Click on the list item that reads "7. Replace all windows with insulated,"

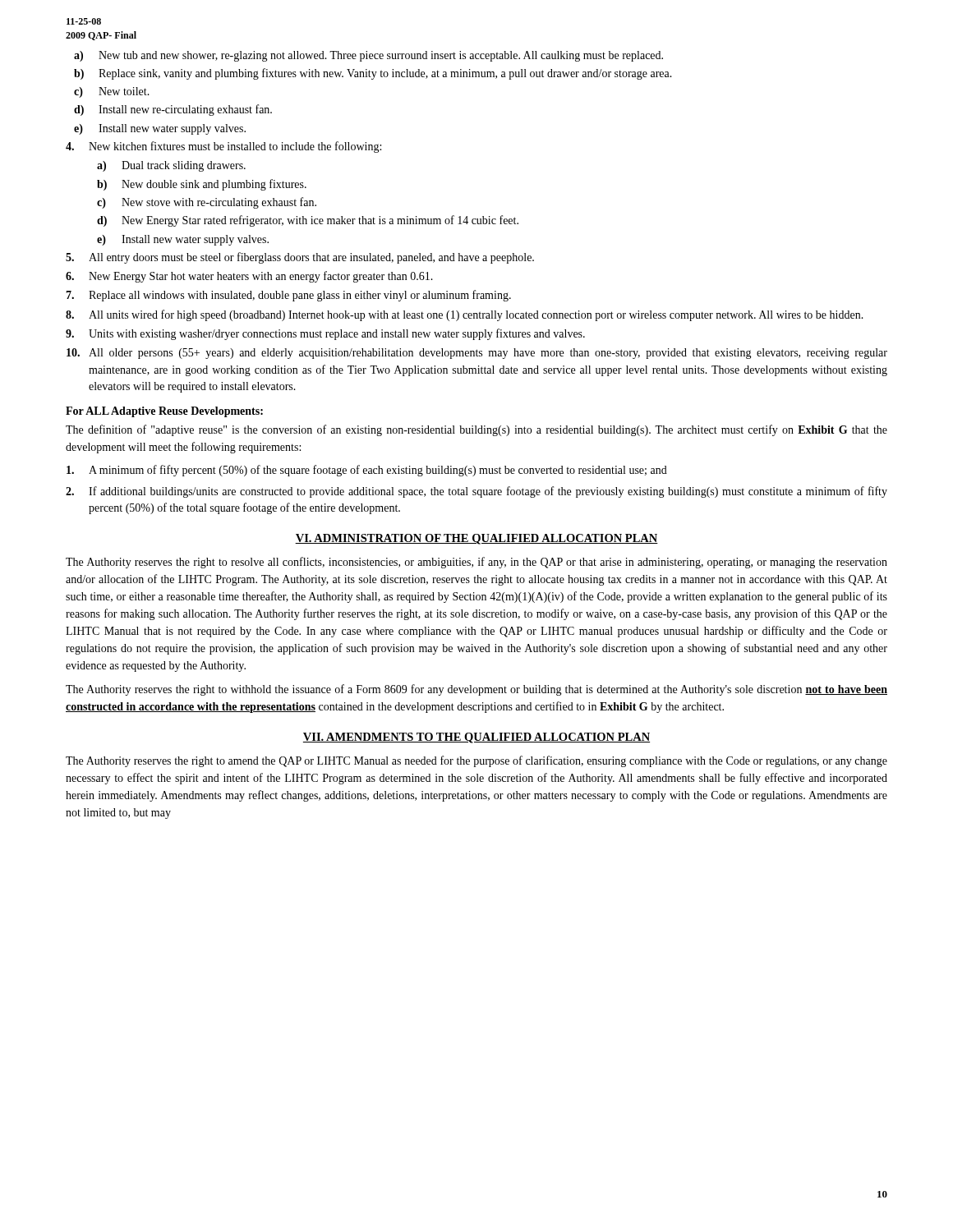click(x=476, y=296)
